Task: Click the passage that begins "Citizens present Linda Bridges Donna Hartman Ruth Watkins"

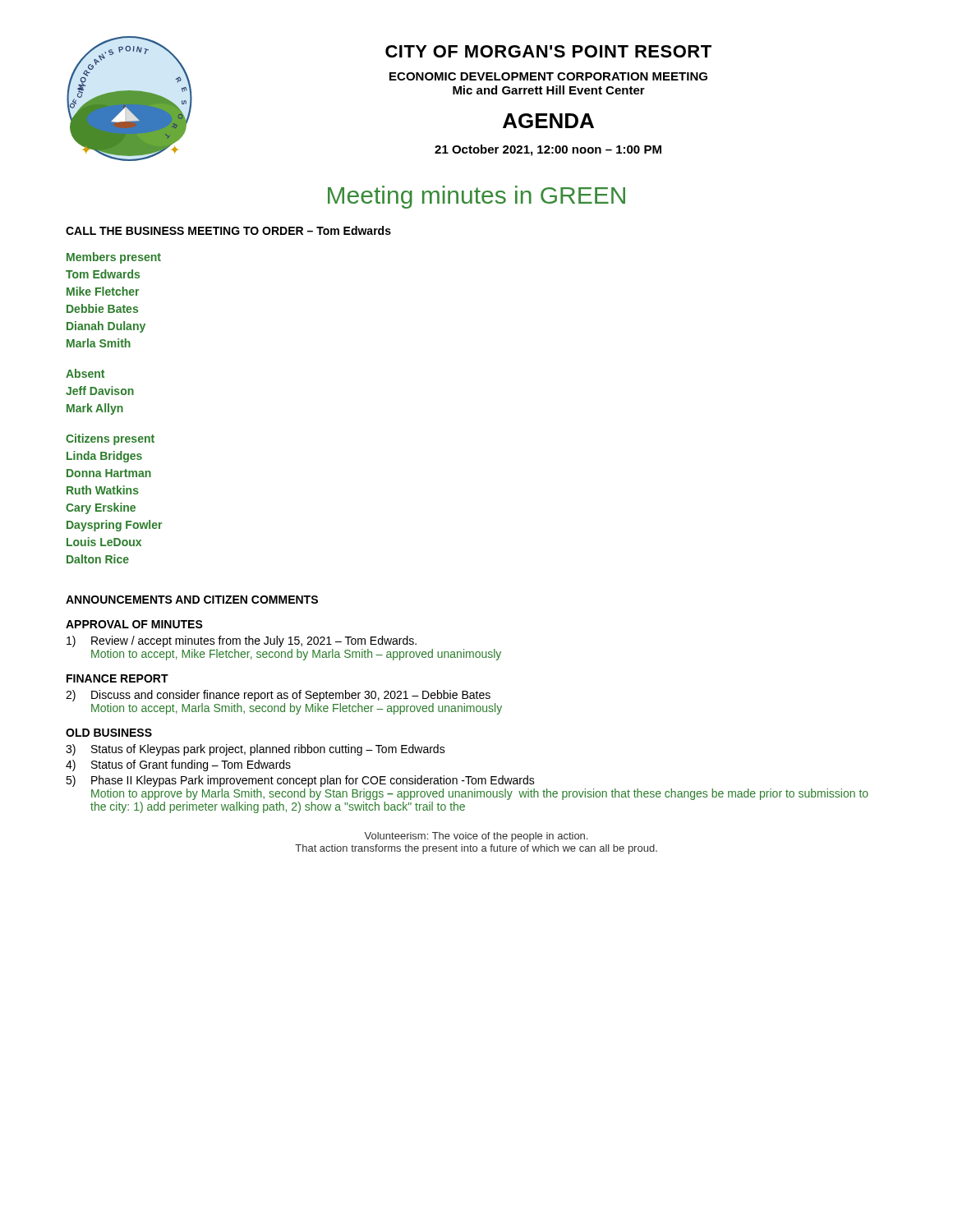Action: (110, 439)
